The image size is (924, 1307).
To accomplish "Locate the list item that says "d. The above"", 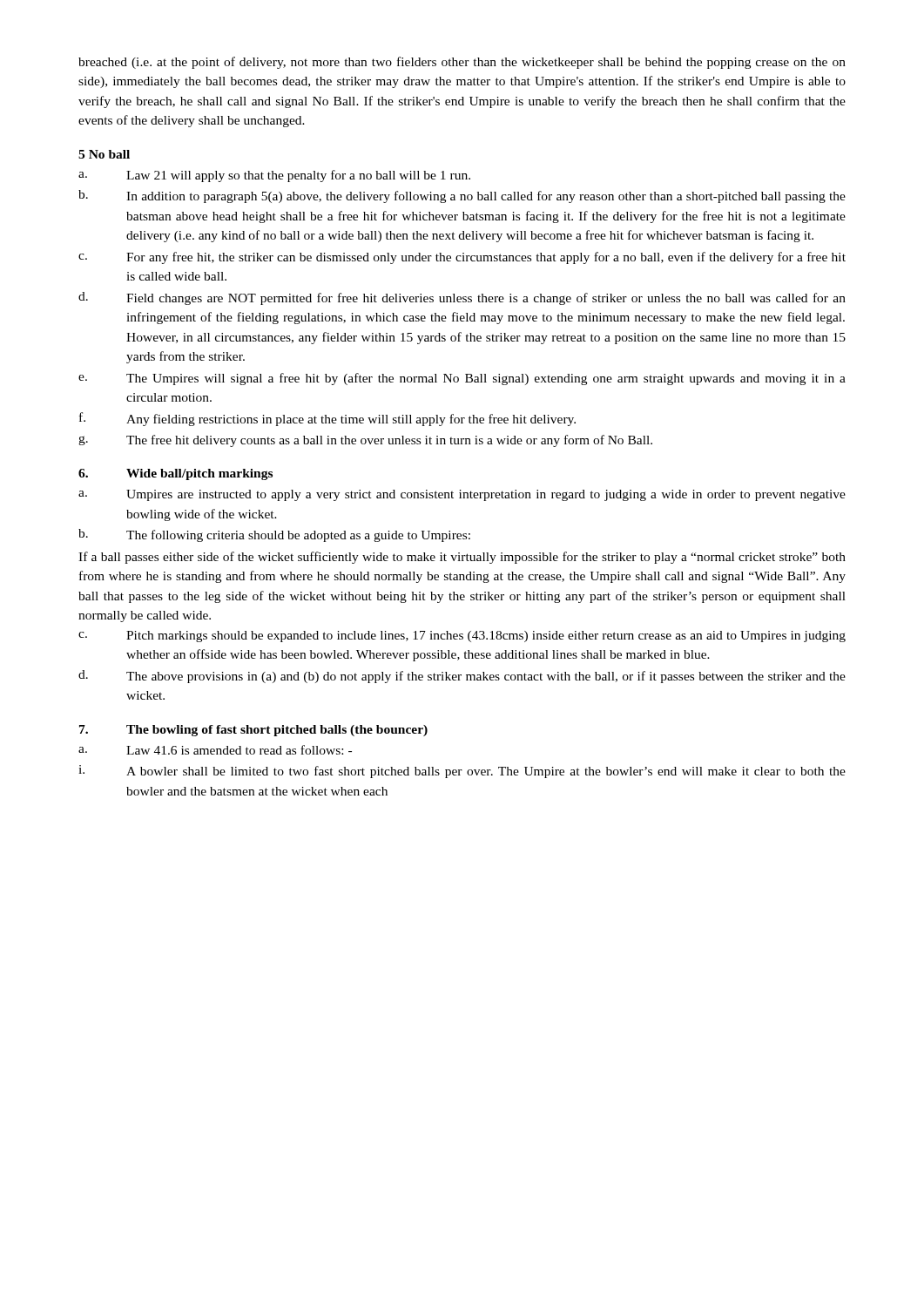I will (462, 686).
